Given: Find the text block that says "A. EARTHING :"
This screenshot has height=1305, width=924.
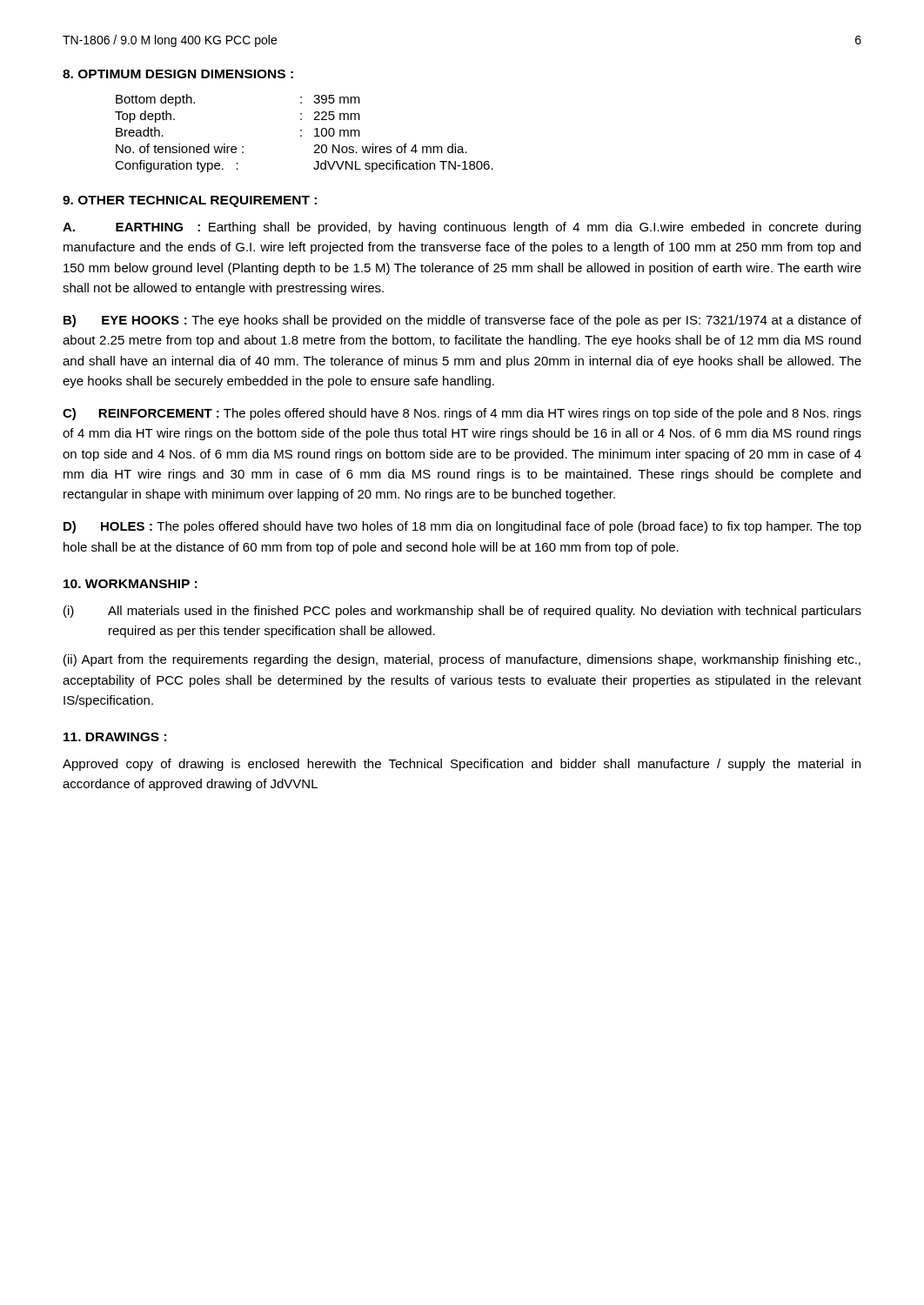Looking at the screenshot, I should 462,257.
